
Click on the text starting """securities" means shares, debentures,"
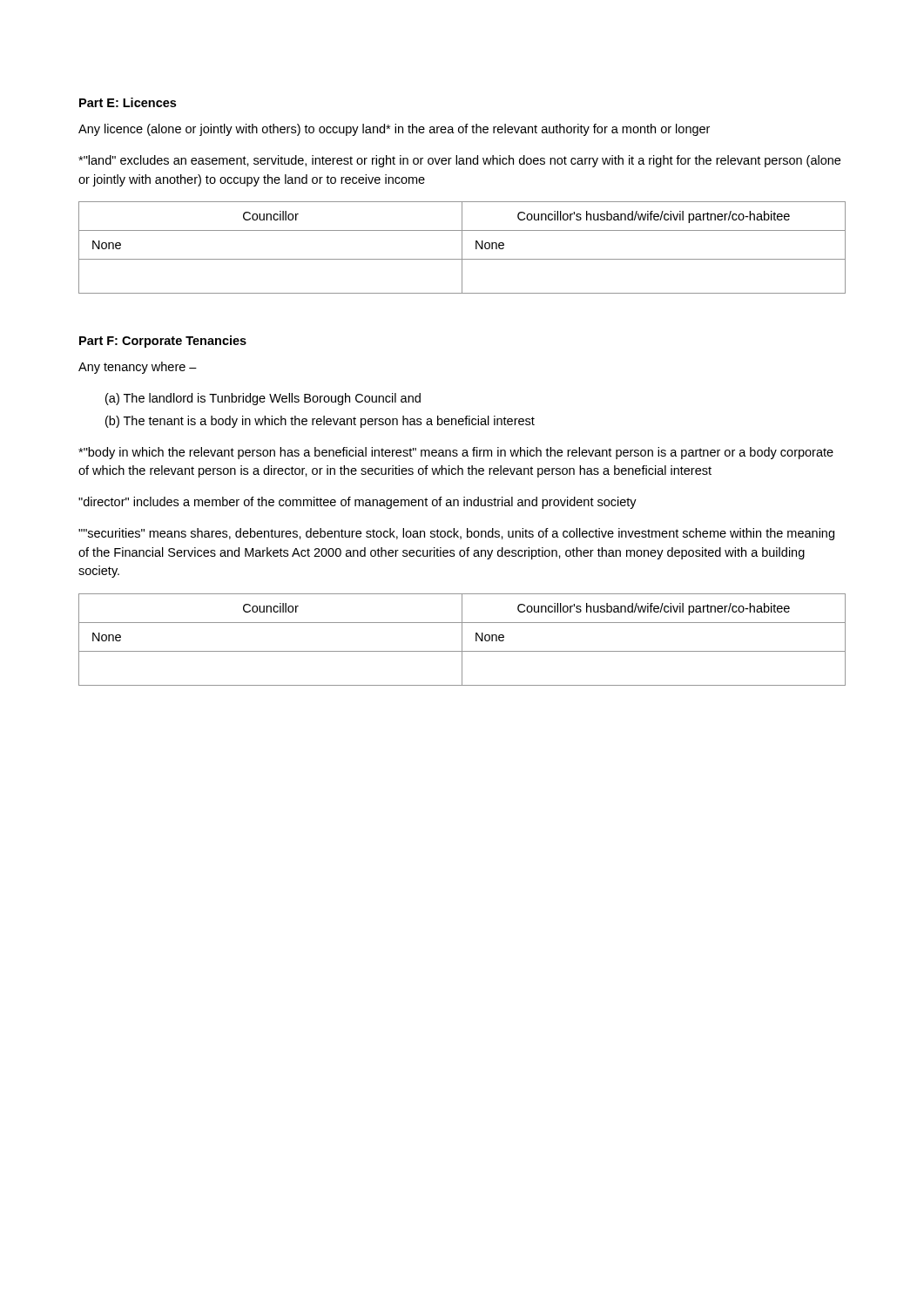click(x=457, y=552)
